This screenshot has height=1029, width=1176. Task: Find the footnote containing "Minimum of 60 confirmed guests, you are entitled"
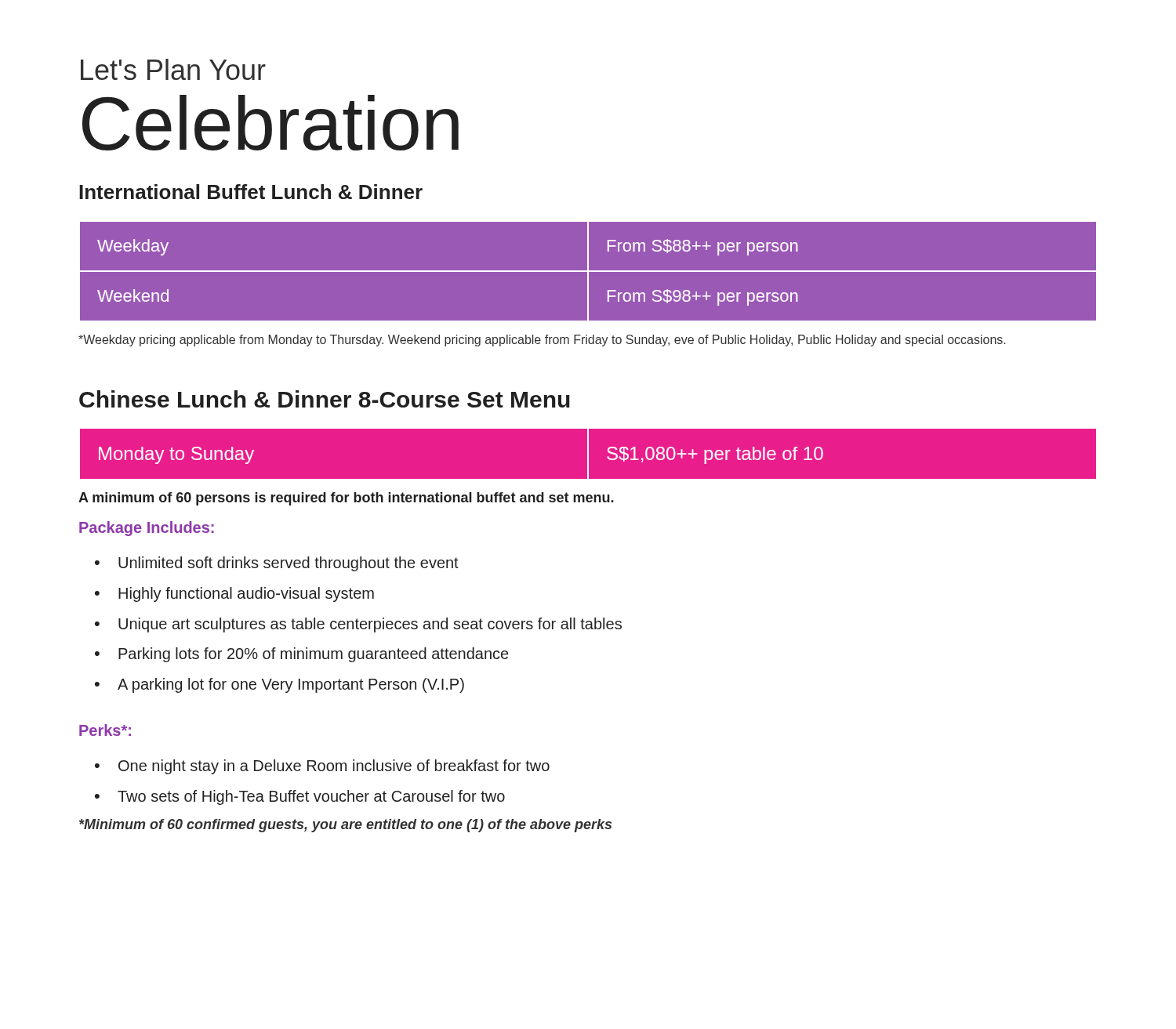coord(588,825)
